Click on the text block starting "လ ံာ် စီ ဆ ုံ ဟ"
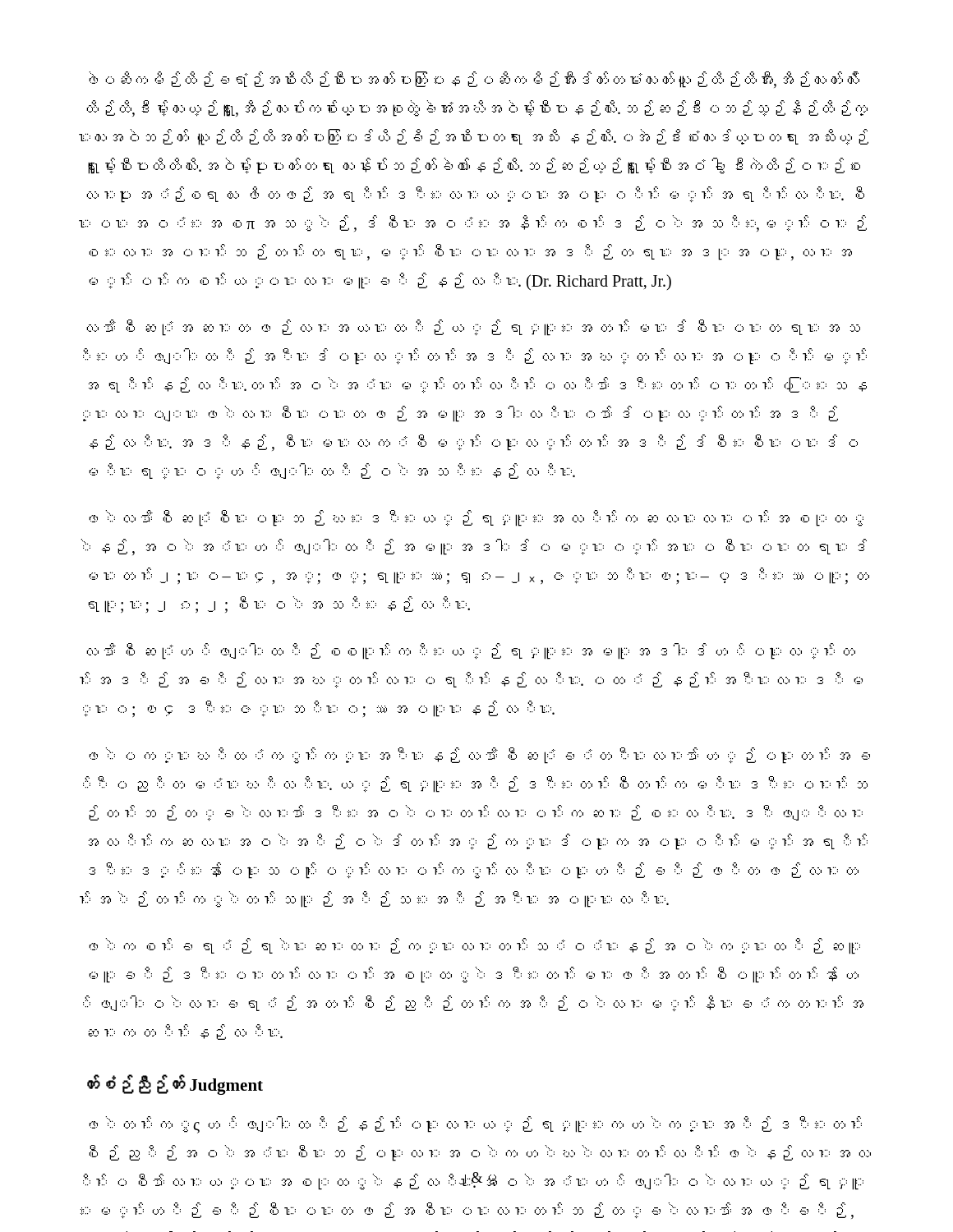The width and height of the screenshot is (953, 1232). point(473,680)
